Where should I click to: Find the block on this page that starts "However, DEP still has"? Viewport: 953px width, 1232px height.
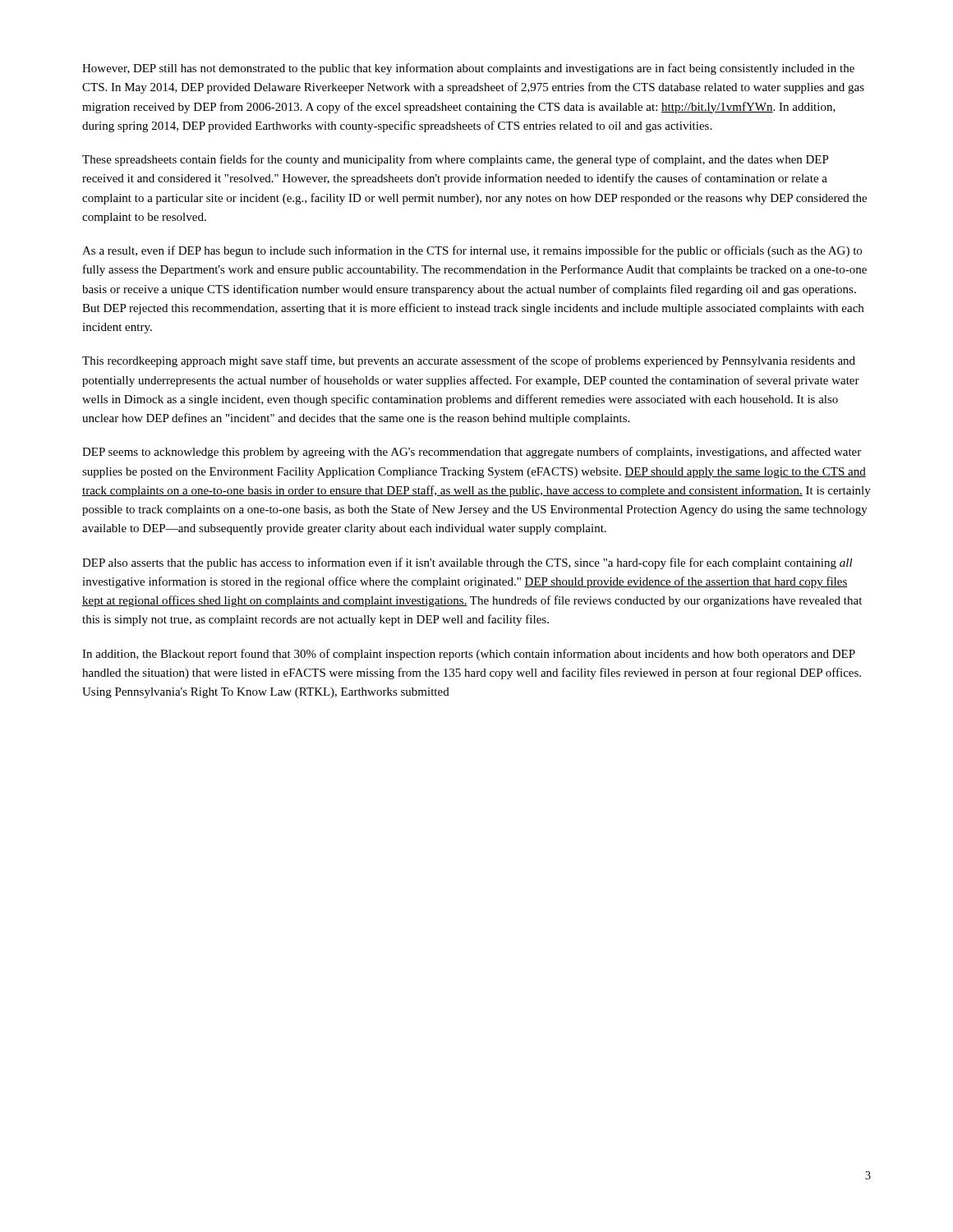coord(473,97)
